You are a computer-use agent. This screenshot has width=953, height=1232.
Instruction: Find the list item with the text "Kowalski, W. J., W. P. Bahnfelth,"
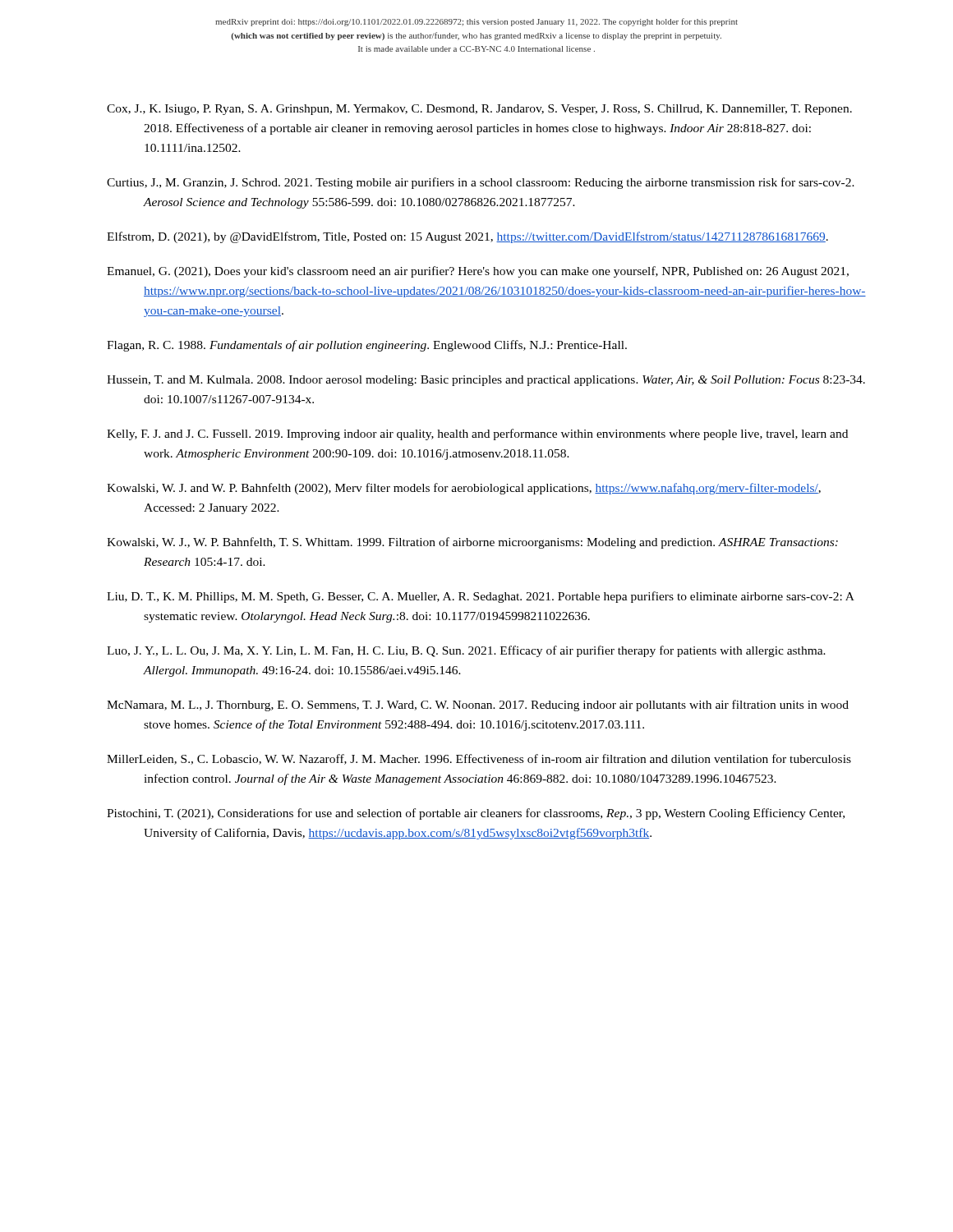click(x=473, y=552)
